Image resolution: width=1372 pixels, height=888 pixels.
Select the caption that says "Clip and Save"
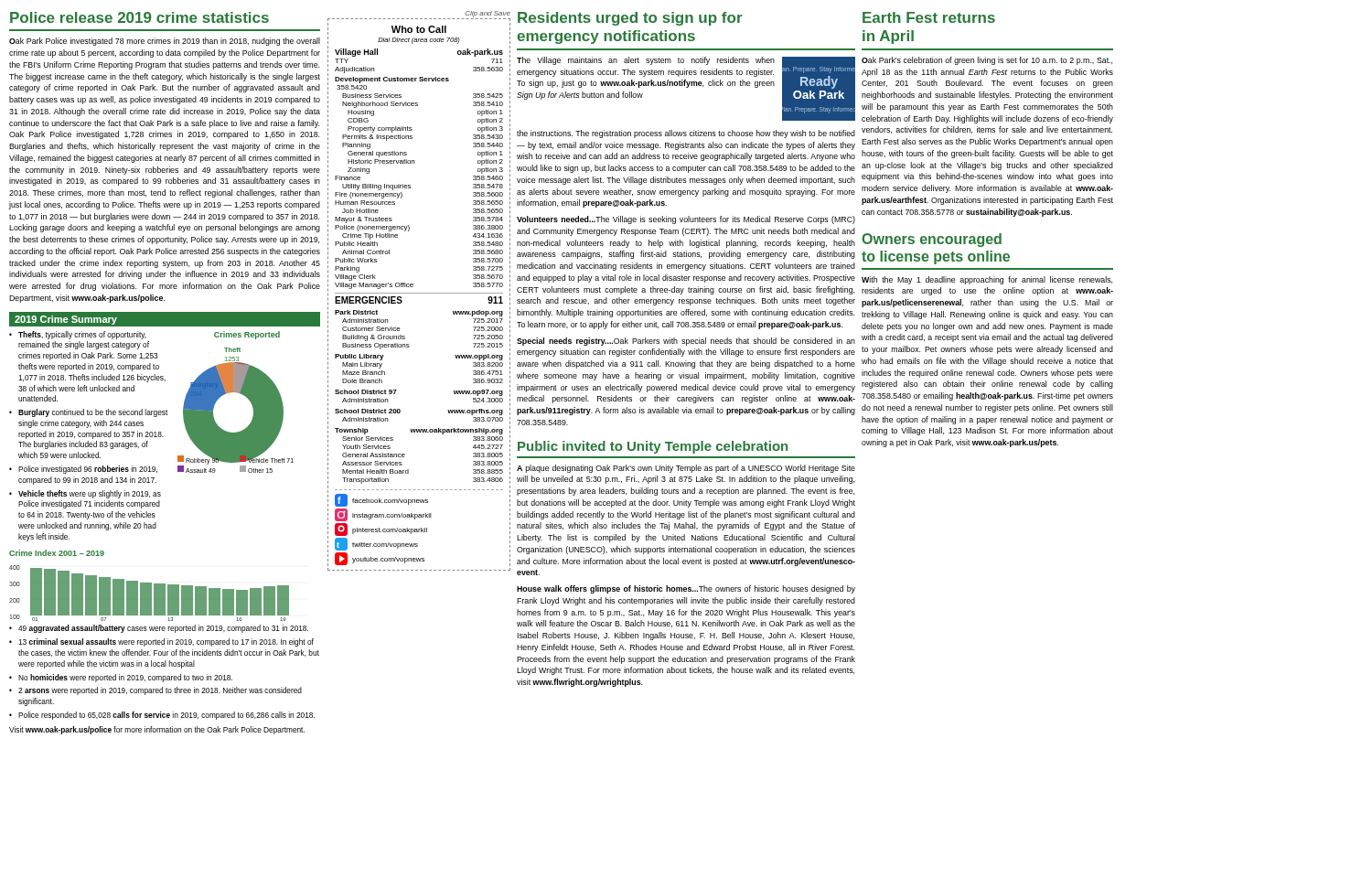point(488,13)
